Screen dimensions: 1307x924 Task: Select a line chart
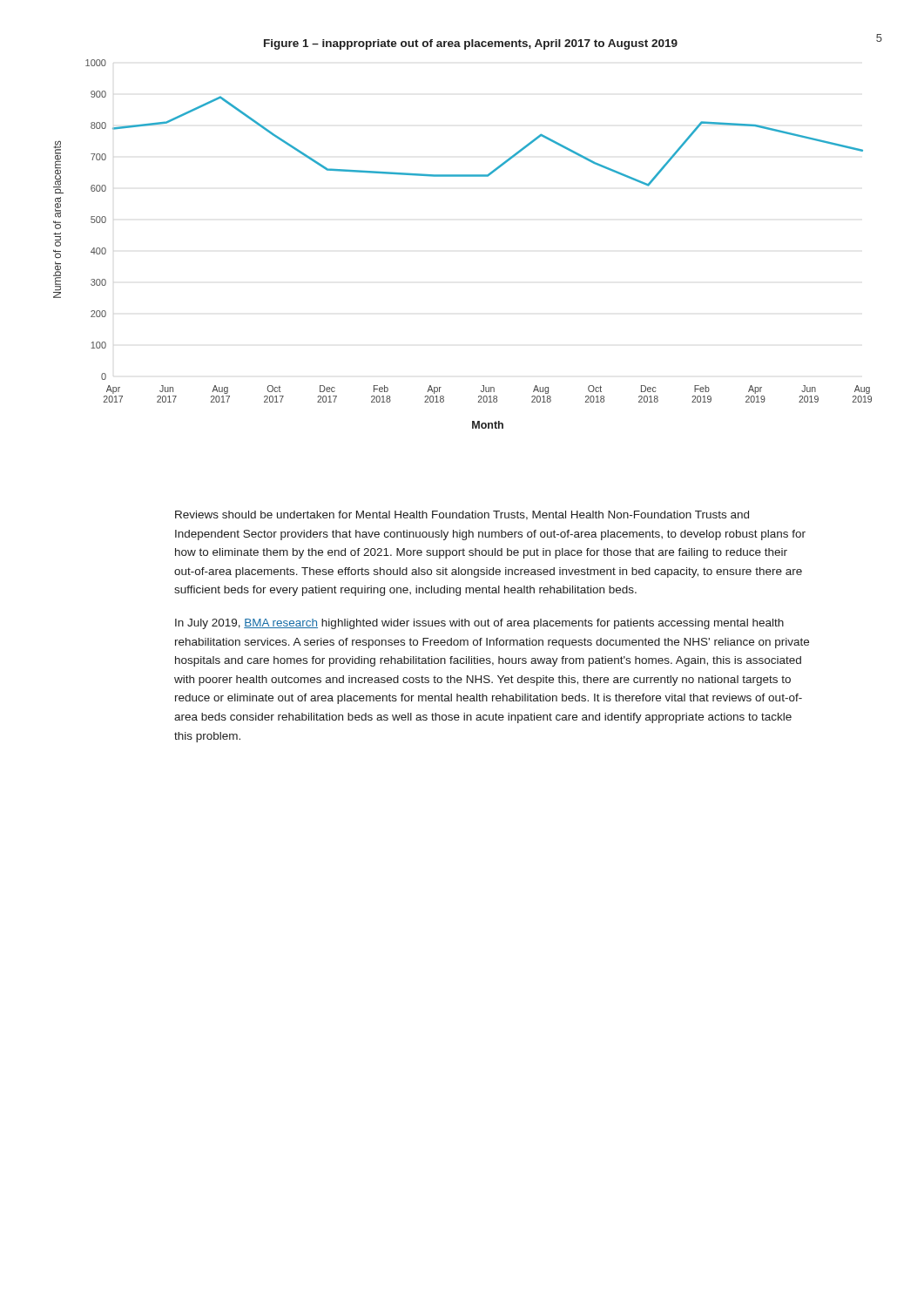[470, 246]
